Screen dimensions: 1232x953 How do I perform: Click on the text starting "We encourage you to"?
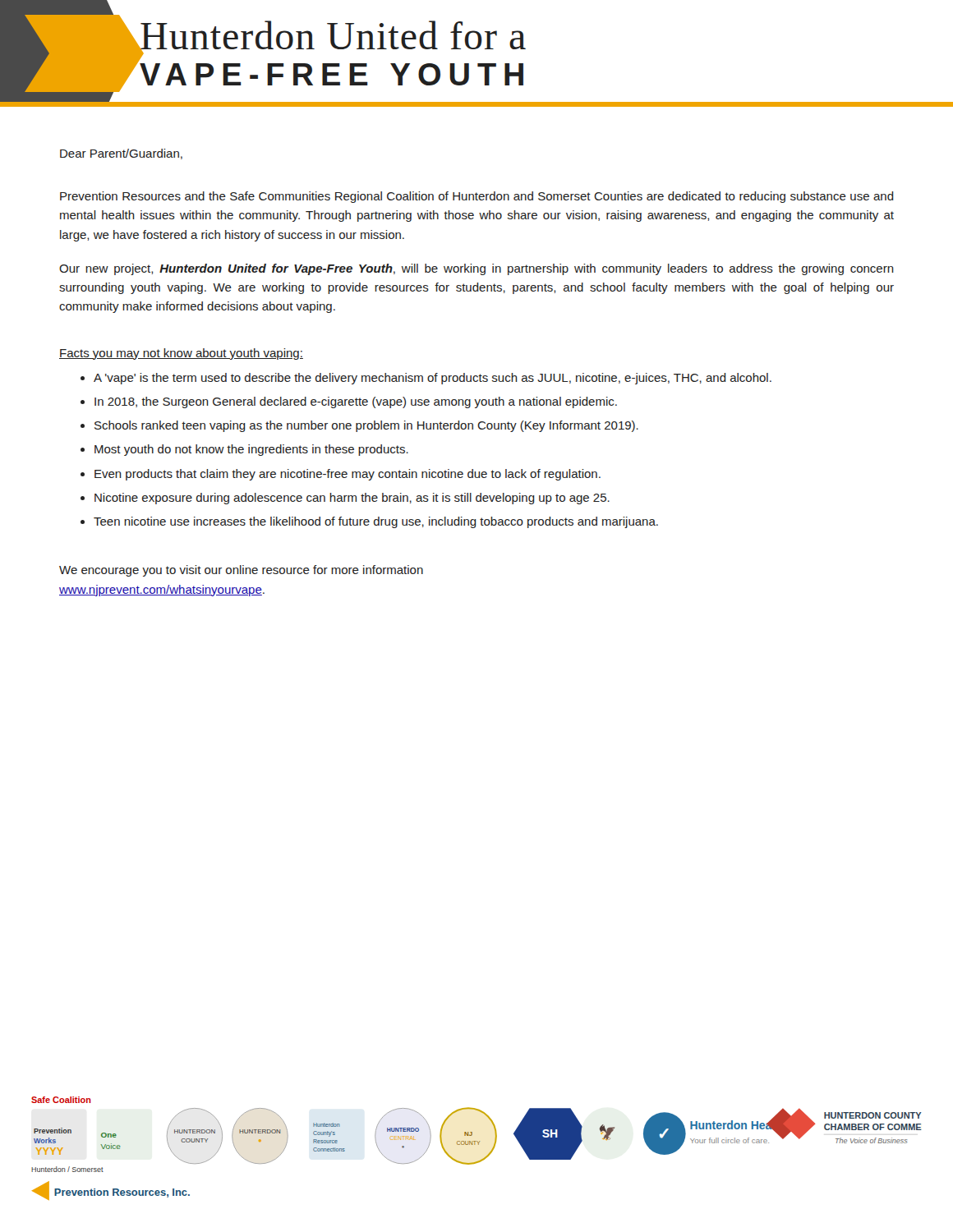coord(241,579)
